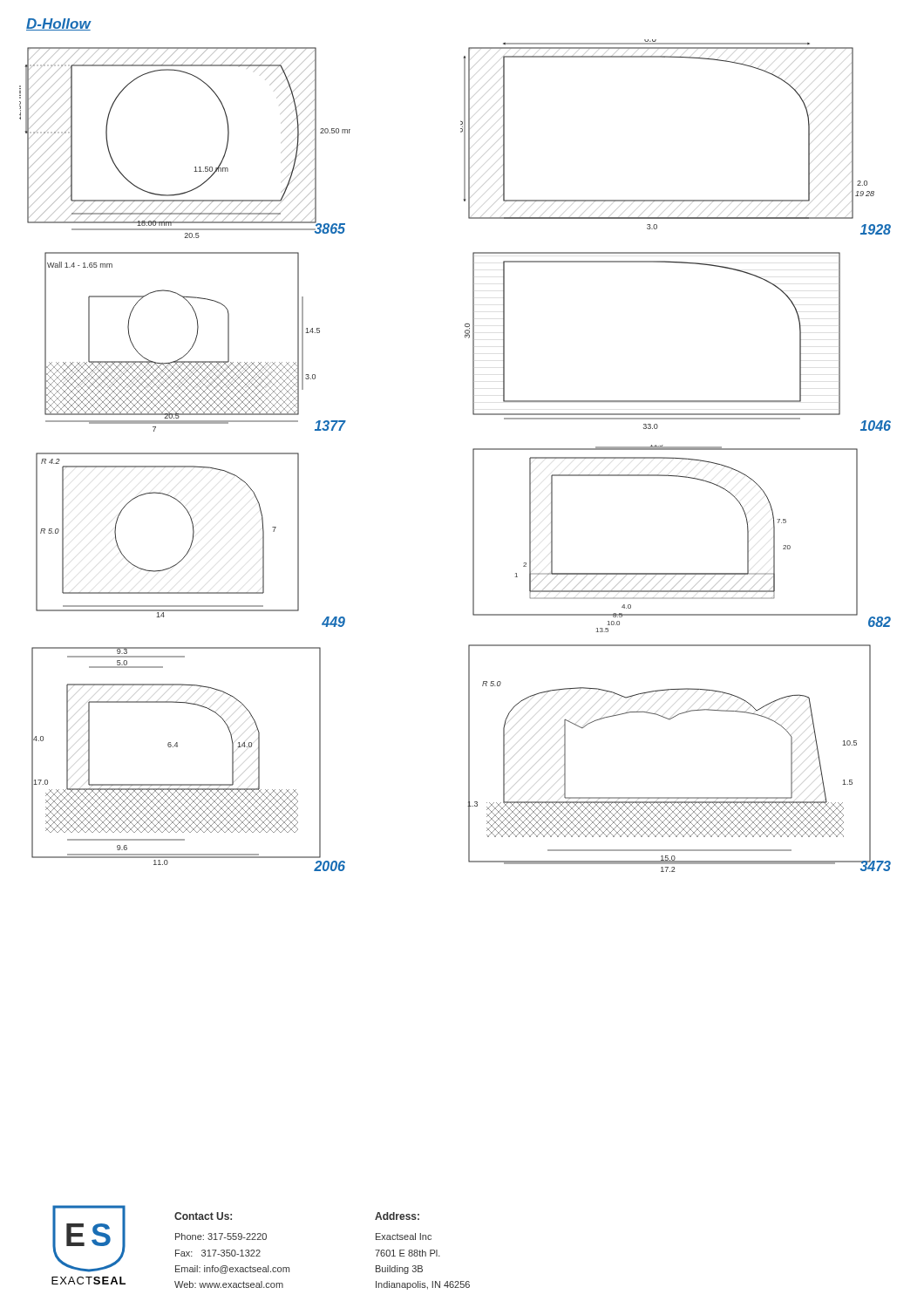Find the title
Screen dimensions: 1308x924
[x=58, y=24]
